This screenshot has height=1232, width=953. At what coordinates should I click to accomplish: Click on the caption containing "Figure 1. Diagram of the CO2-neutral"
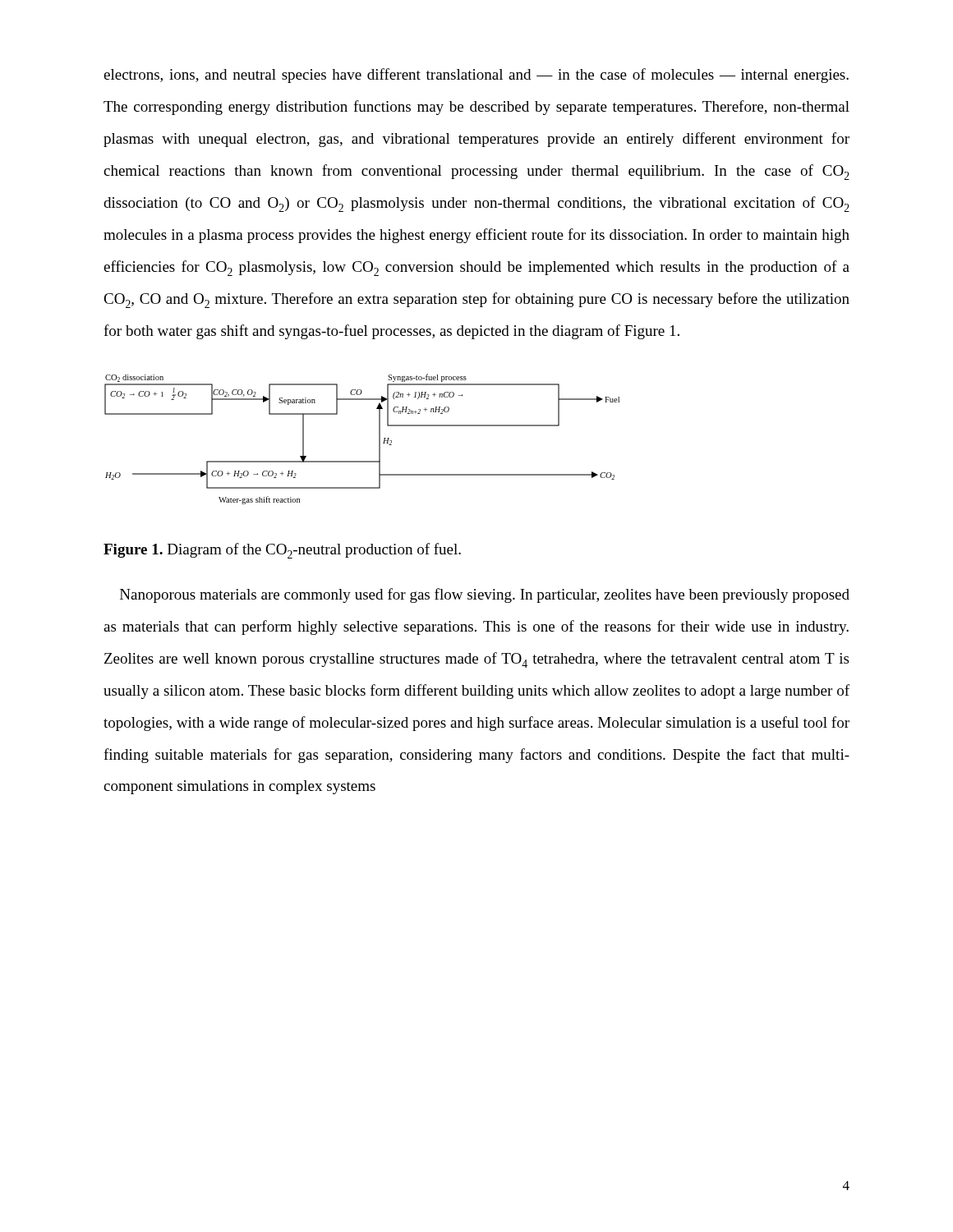tap(283, 551)
